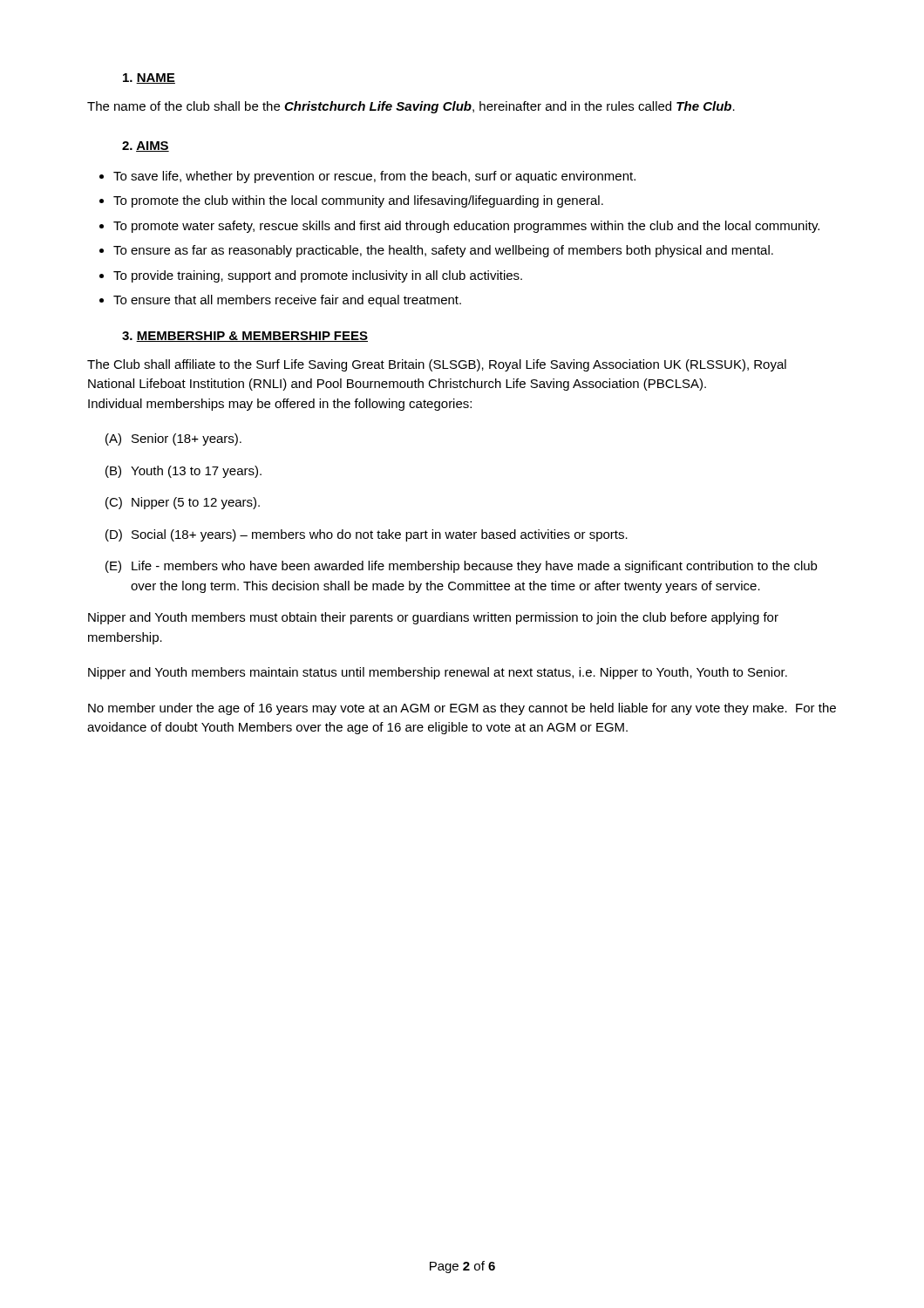Image resolution: width=924 pixels, height=1308 pixels.
Task: Select the section header that reads "2. AIMS"
Action: [145, 145]
